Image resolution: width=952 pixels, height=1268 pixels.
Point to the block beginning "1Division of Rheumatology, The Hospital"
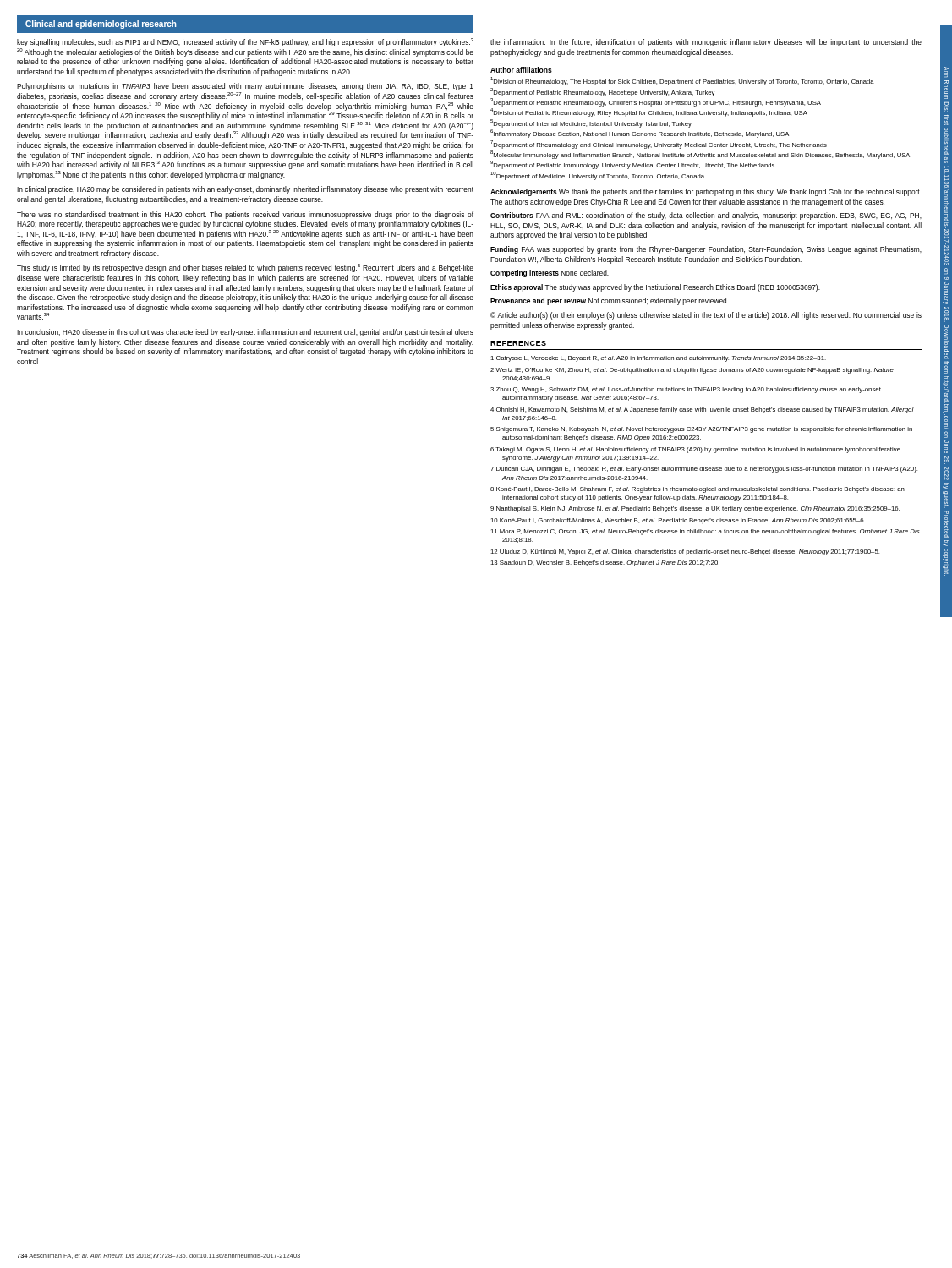[x=706, y=129]
